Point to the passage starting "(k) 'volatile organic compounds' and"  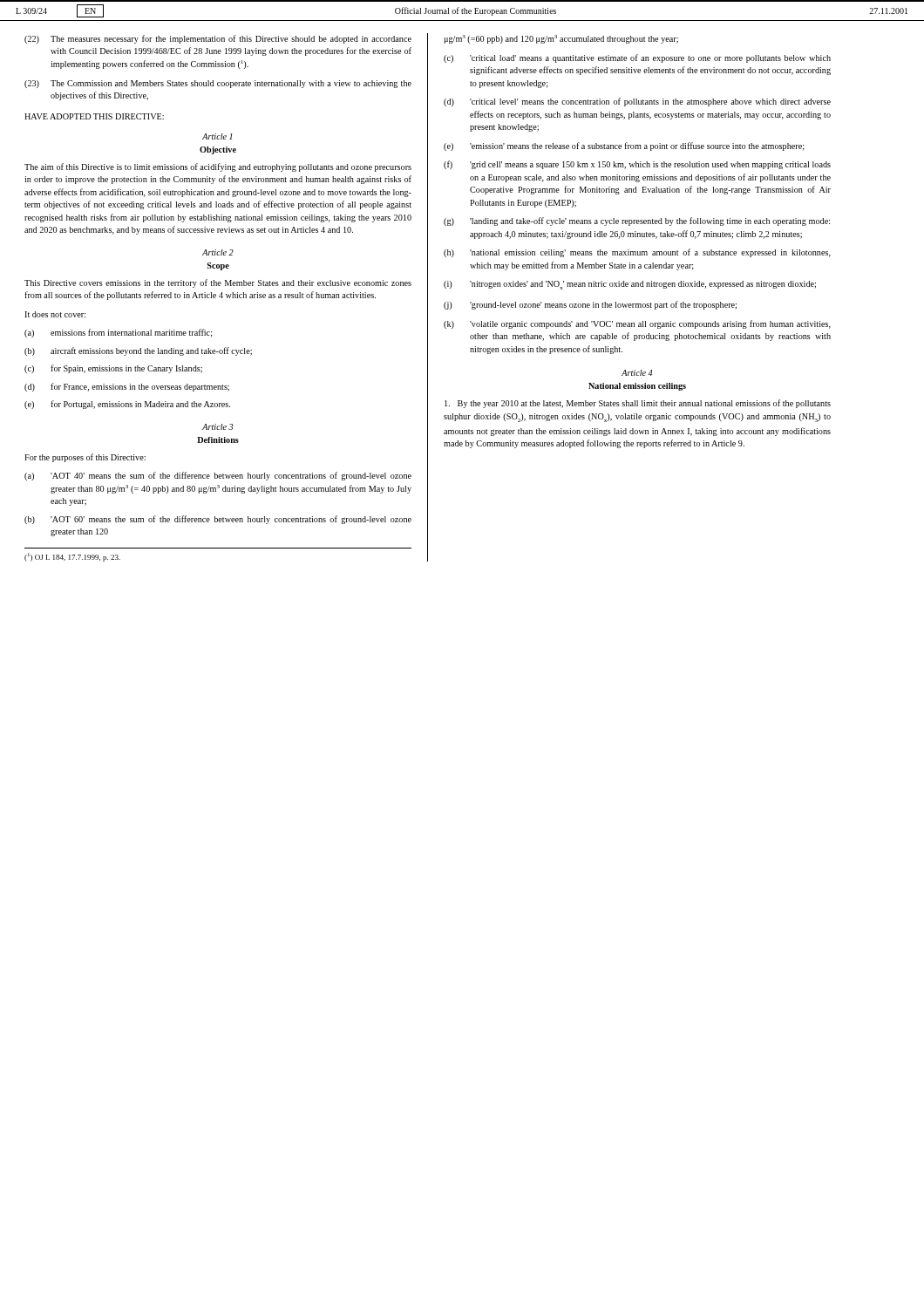click(x=637, y=337)
